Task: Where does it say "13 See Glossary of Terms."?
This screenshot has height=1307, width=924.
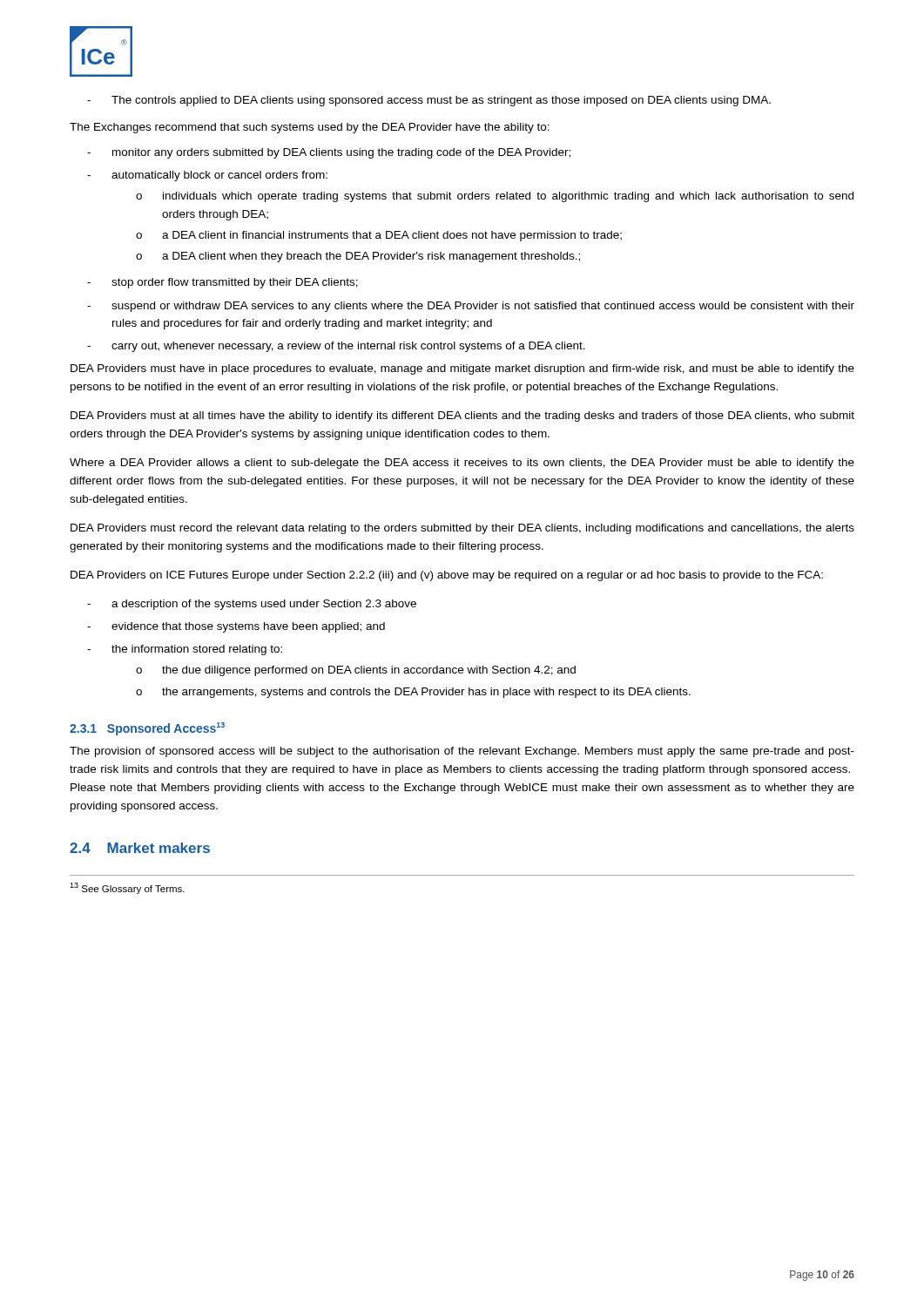Action: [127, 888]
